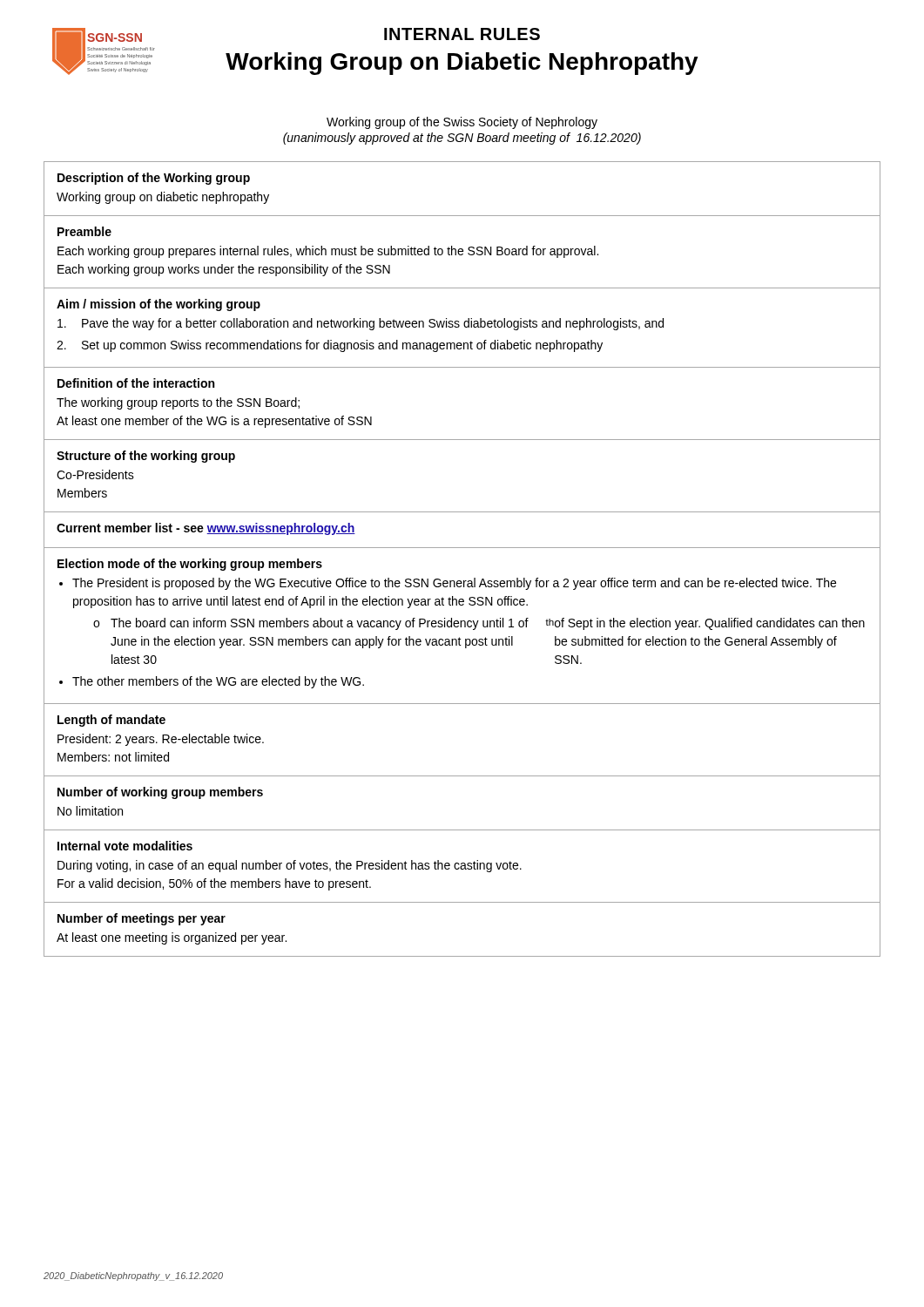The width and height of the screenshot is (924, 1307).
Task: Find the region starting "Structure of the working"
Action: tap(146, 457)
